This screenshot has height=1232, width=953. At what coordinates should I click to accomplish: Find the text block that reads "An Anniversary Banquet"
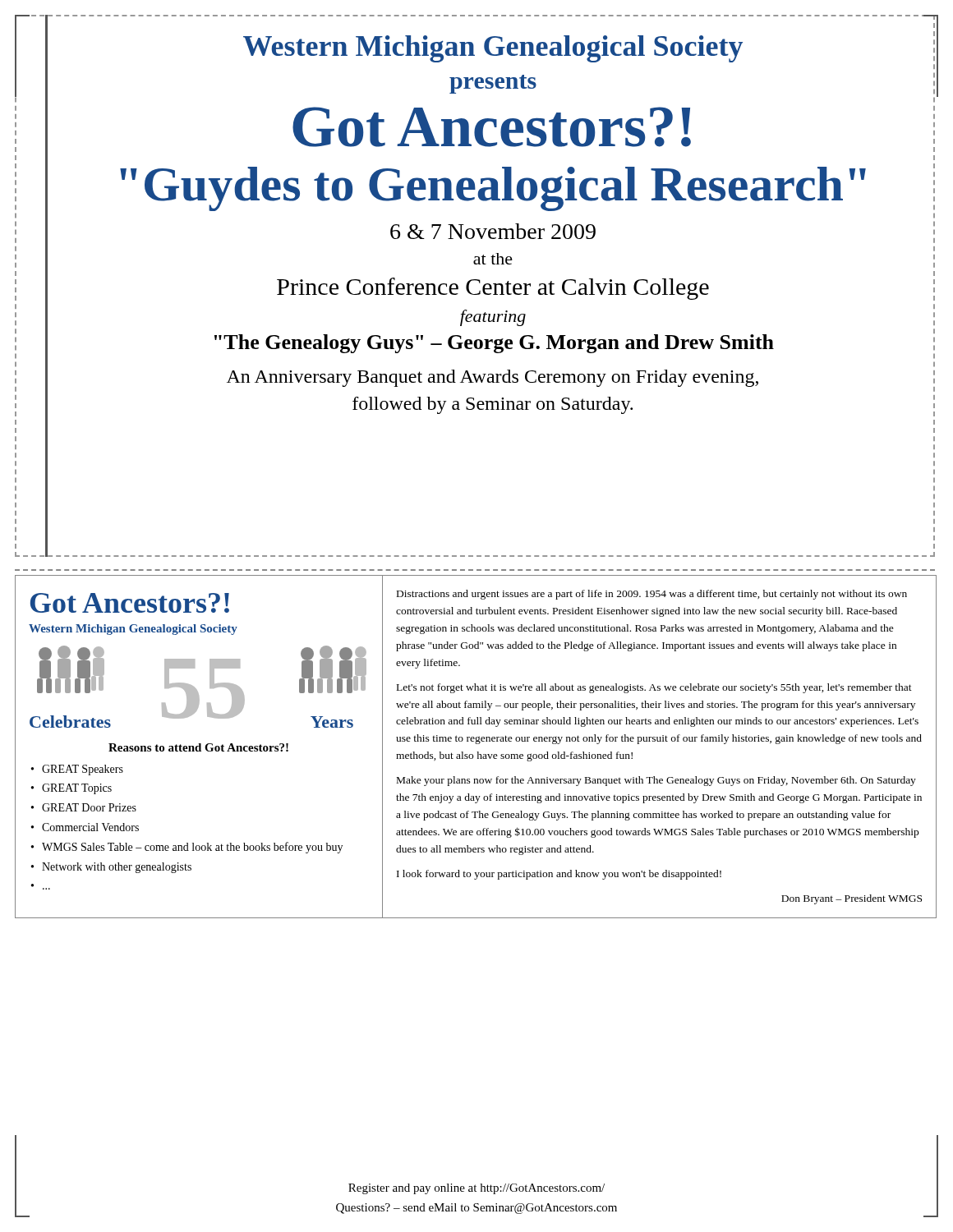coord(493,390)
